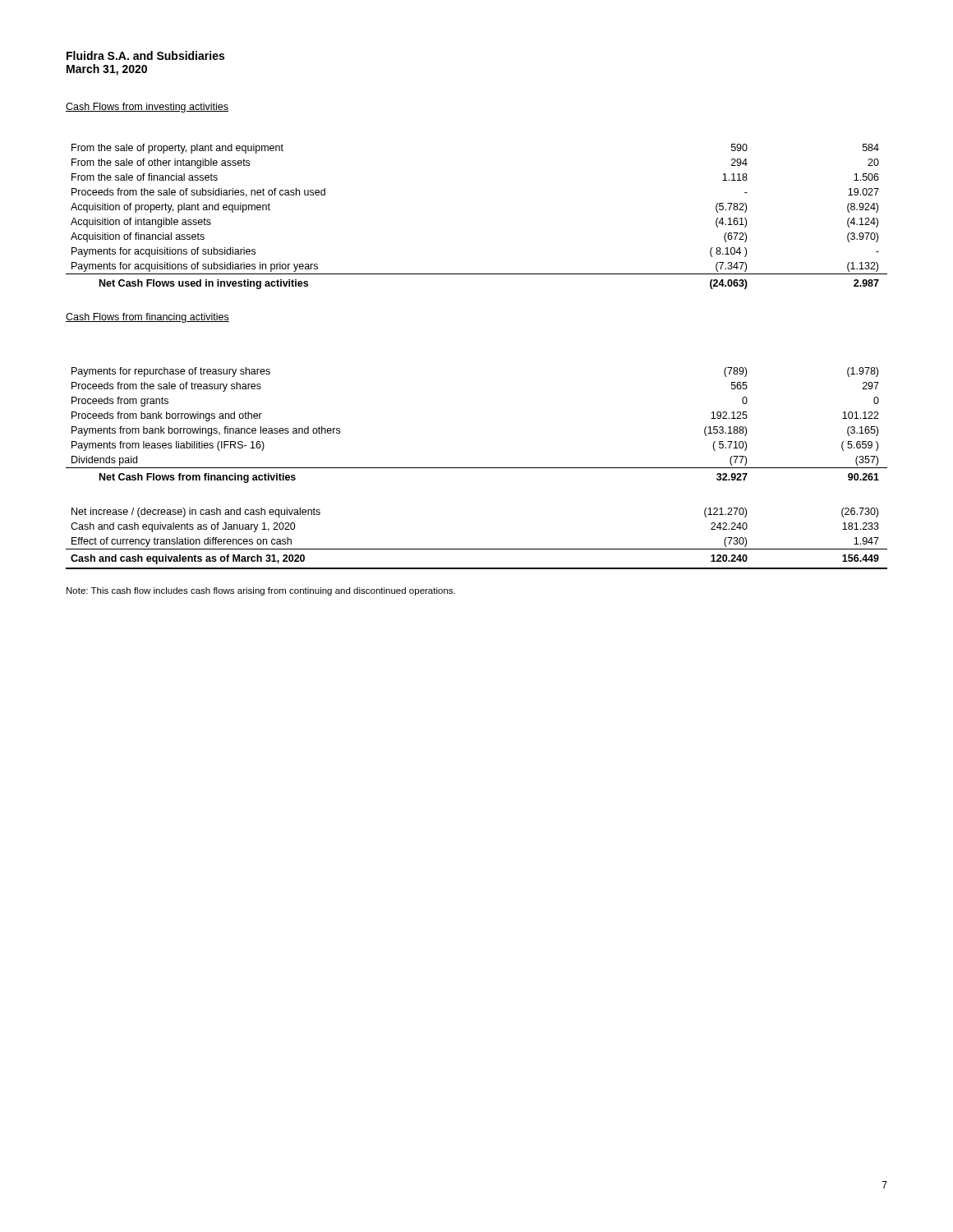This screenshot has height=1232, width=953.
Task: Locate the section header with the text "Cash Flows from investing activities"
Action: pyautogui.click(x=147, y=107)
